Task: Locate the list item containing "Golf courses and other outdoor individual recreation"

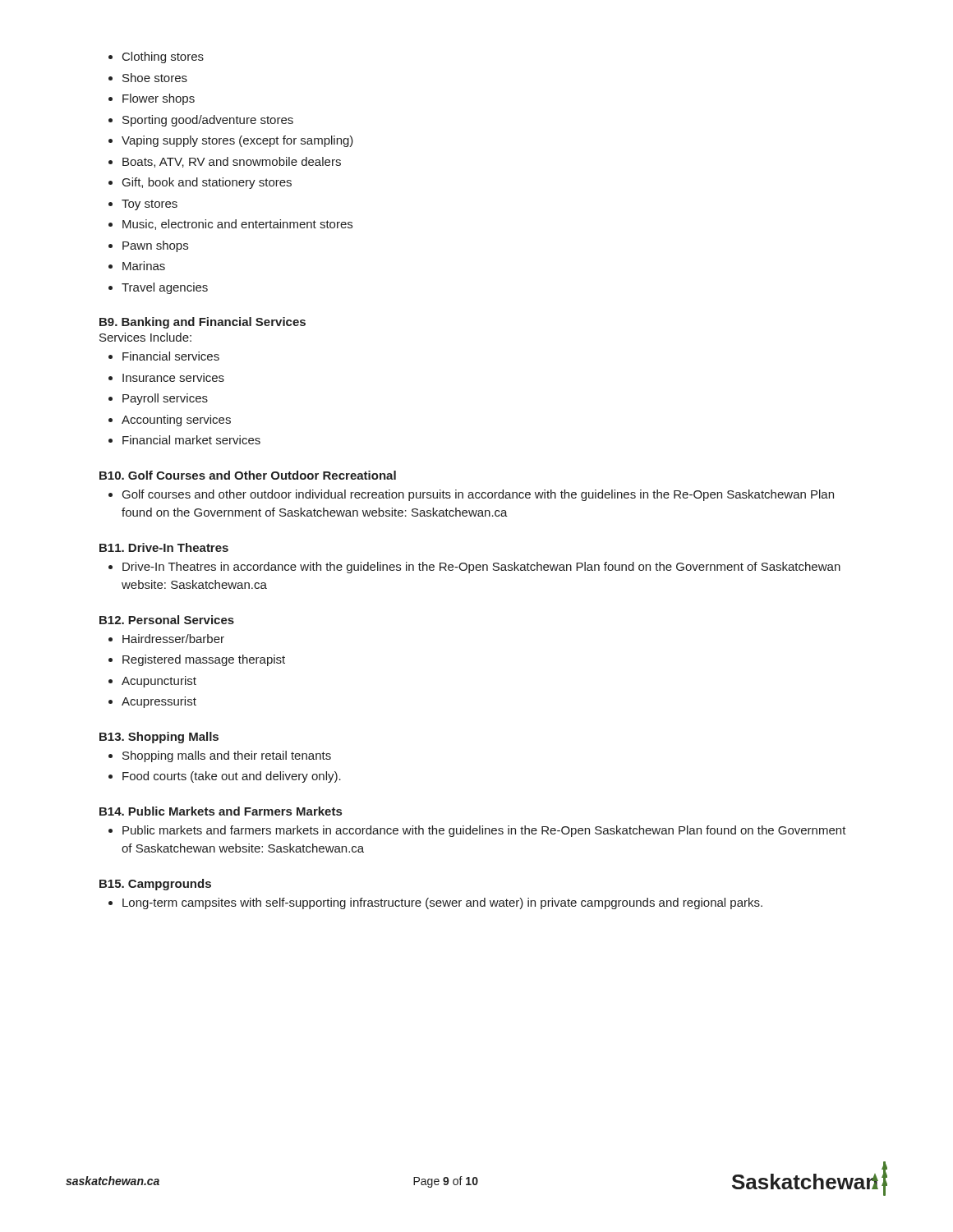Action: (x=488, y=504)
